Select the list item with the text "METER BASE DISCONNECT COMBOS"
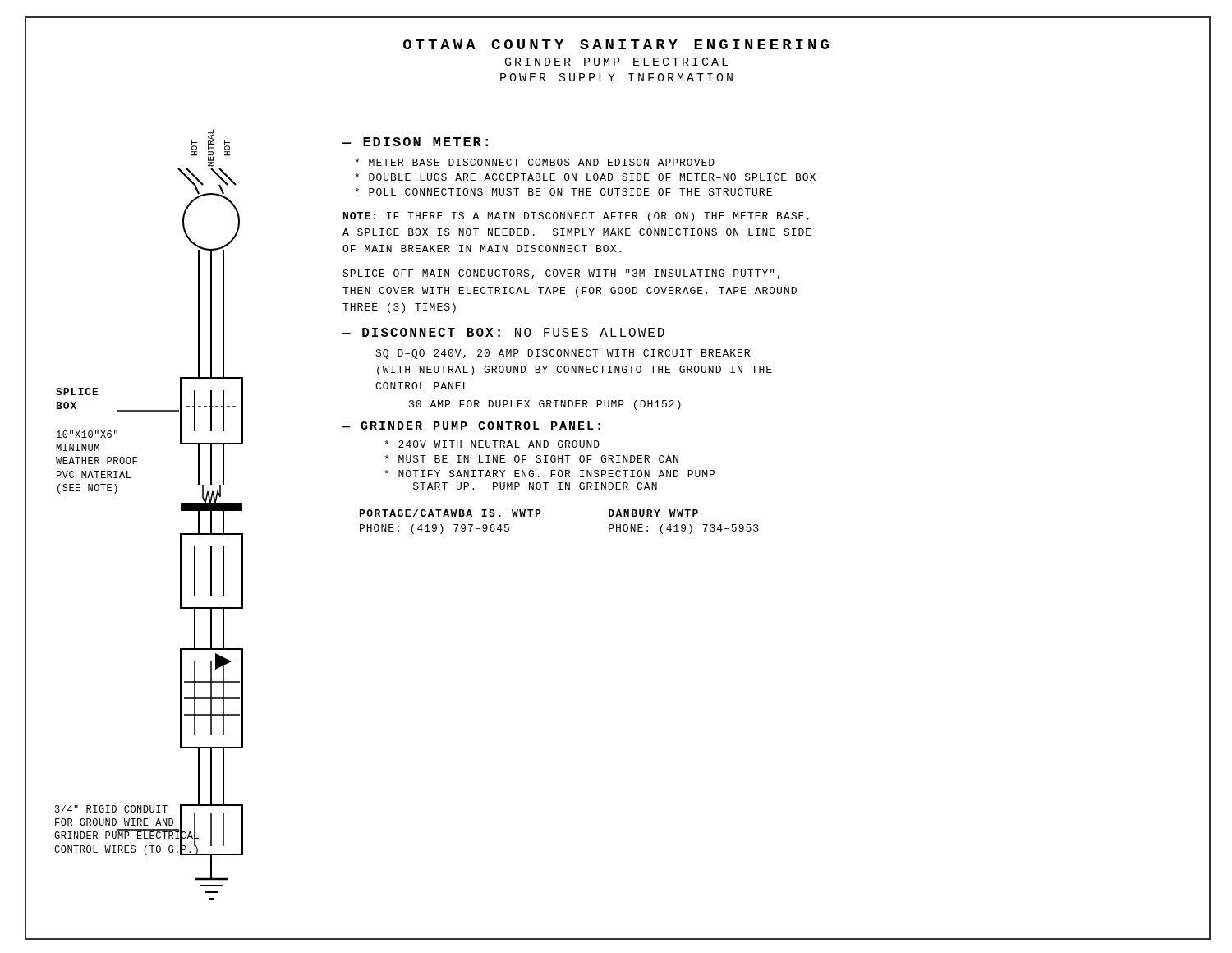Image resolution: width=1232 pixels, height=953 pixels. 535,163
